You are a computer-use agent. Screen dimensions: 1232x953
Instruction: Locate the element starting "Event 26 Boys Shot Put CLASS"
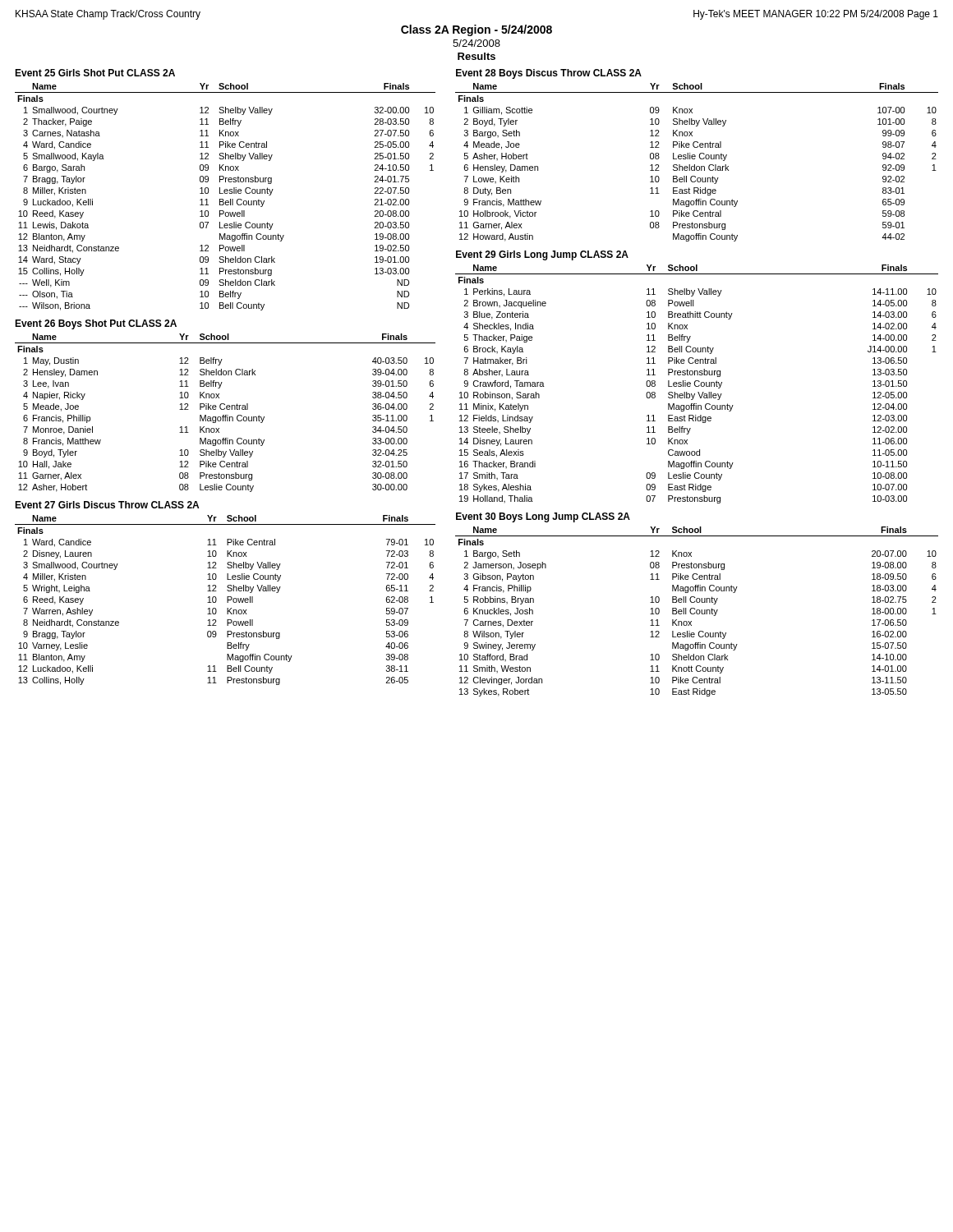96,324
